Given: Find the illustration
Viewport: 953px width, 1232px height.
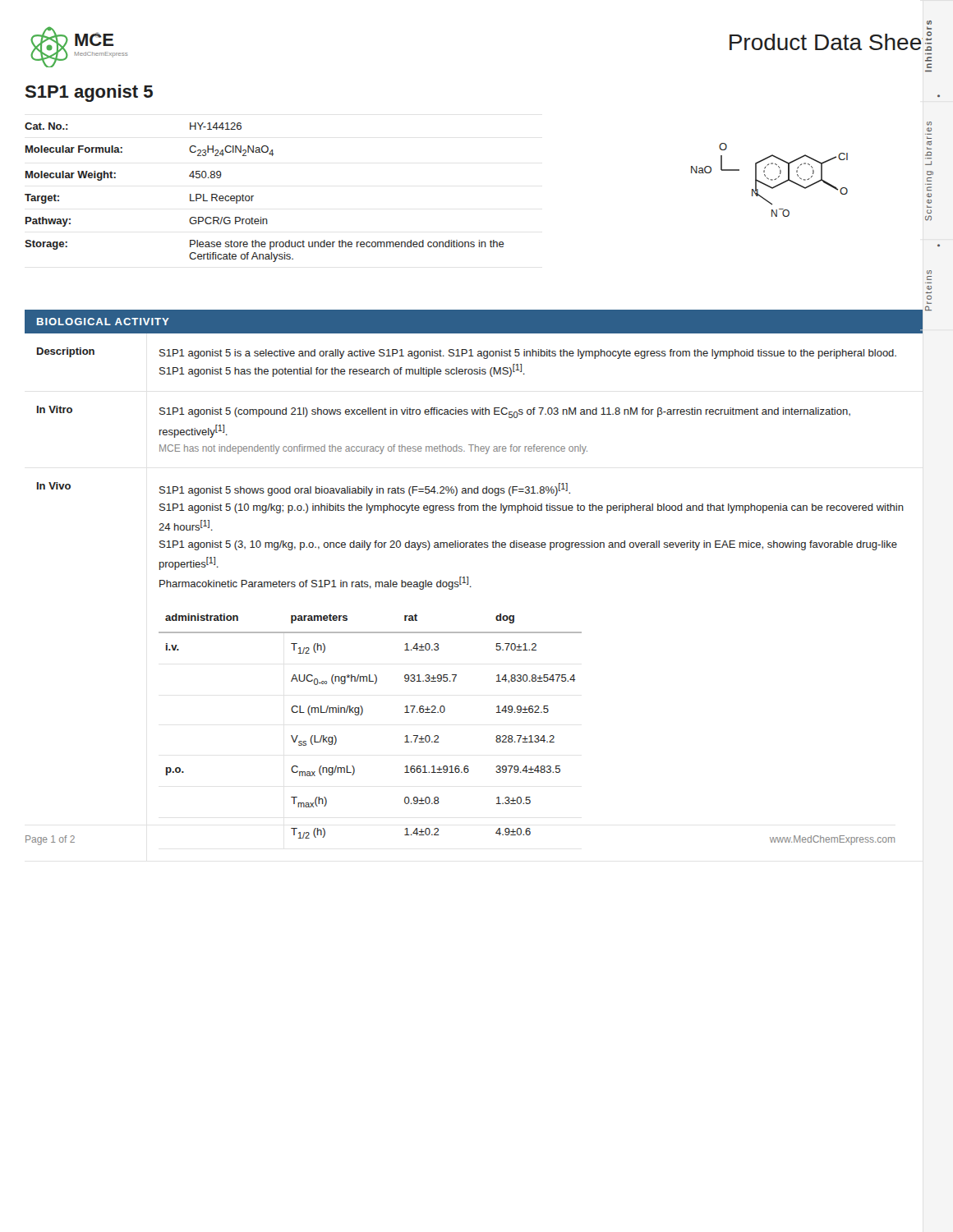Looking at the screenshot, I should point(780,180).
